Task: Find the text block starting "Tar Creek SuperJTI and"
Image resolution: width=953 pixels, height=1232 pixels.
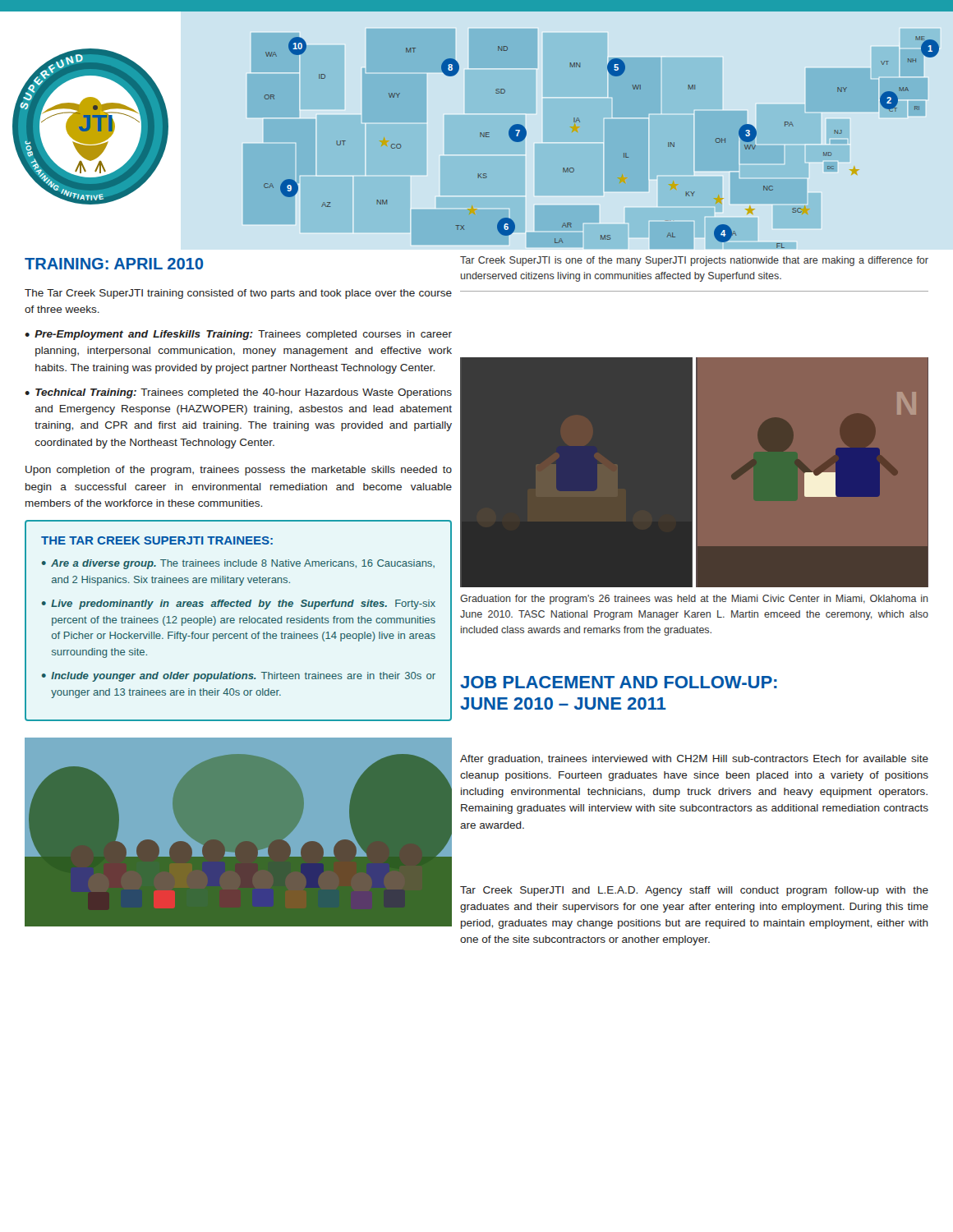Action: [x=694, y=915]
